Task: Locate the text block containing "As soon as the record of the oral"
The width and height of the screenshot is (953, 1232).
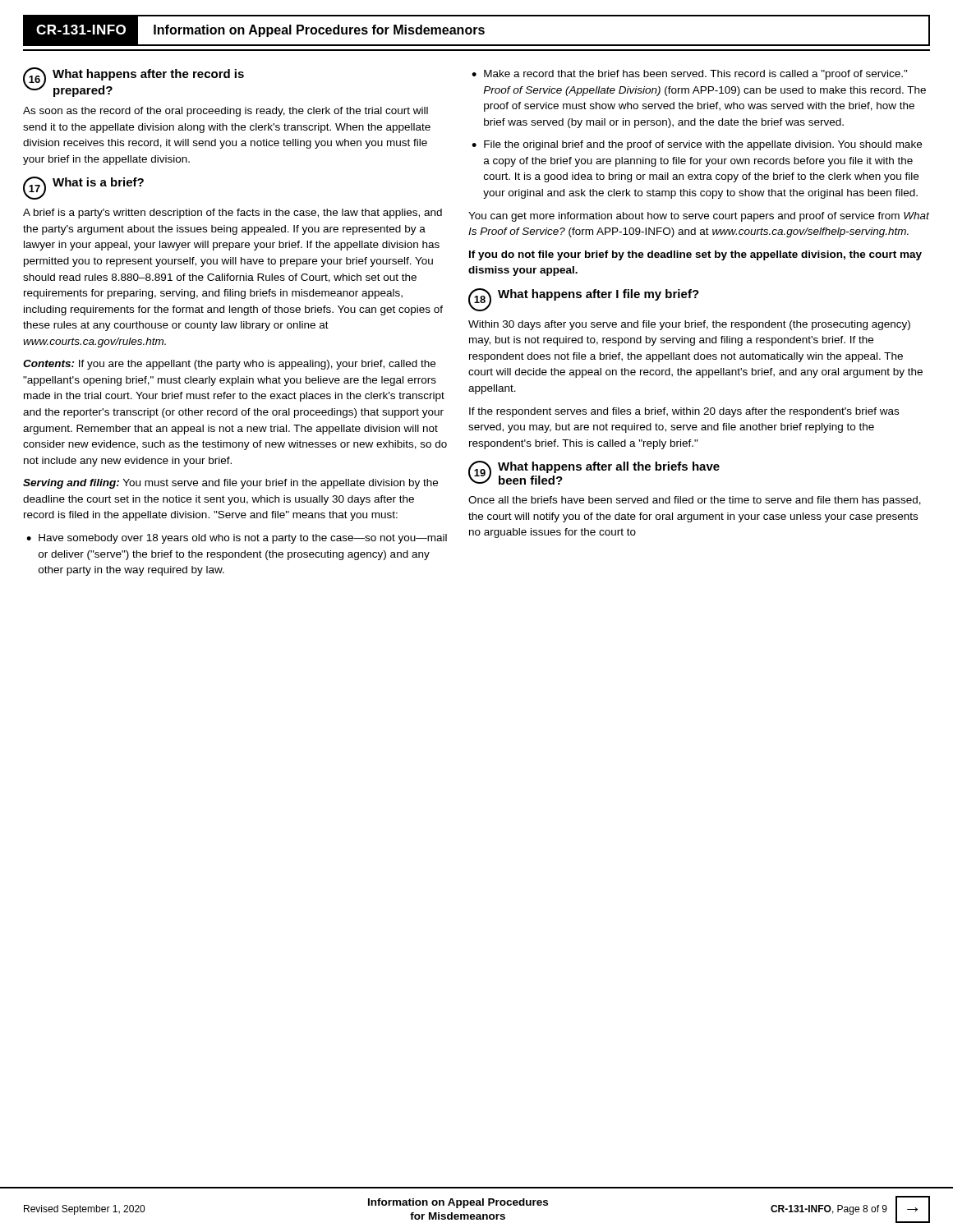Action: [x=227, y=135]
